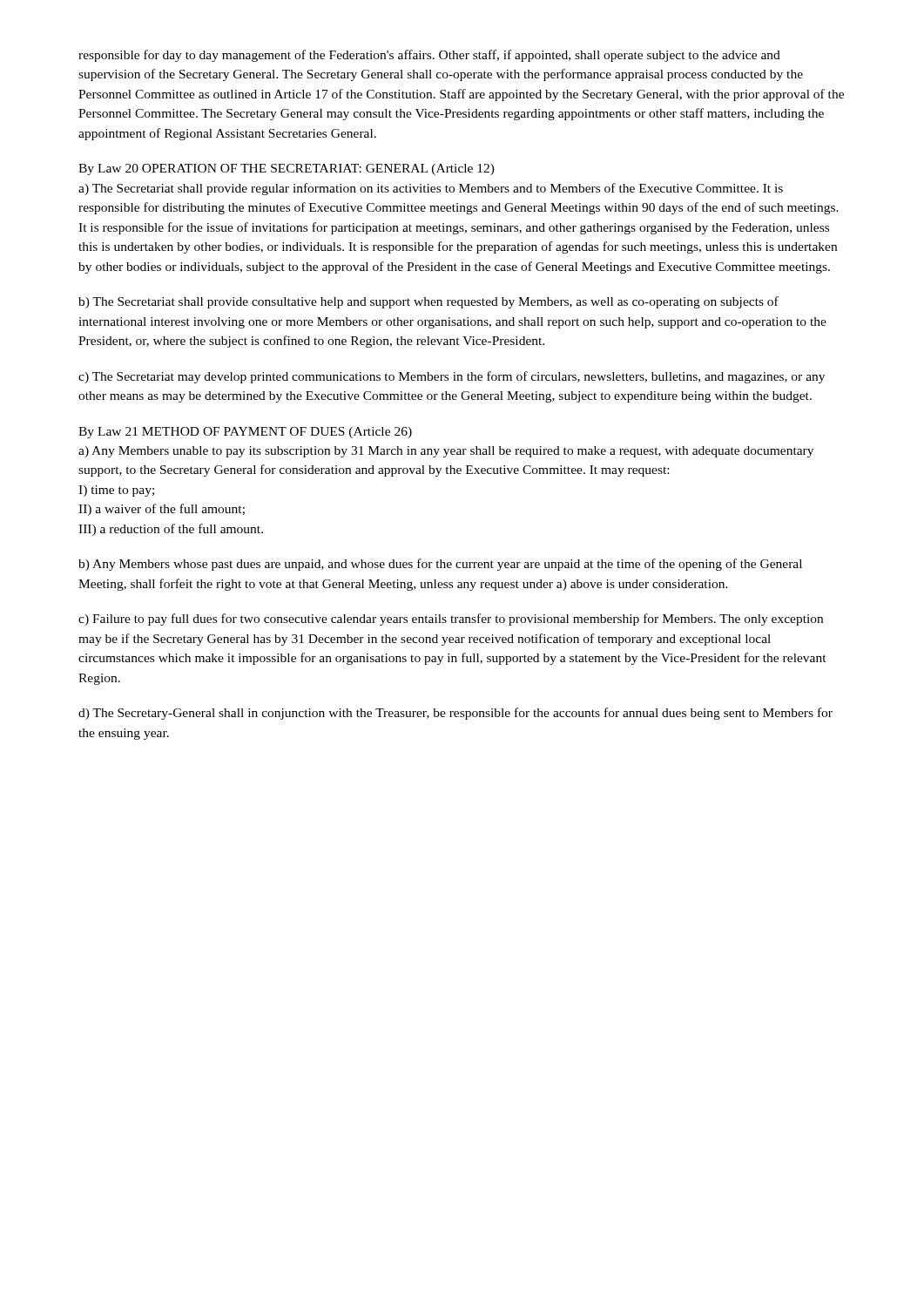Viewport: 924px width, 1307px height.
Task: Navigate to the text block starting "b) The Secretariat shall provide consultative help"
Action: 452,321
